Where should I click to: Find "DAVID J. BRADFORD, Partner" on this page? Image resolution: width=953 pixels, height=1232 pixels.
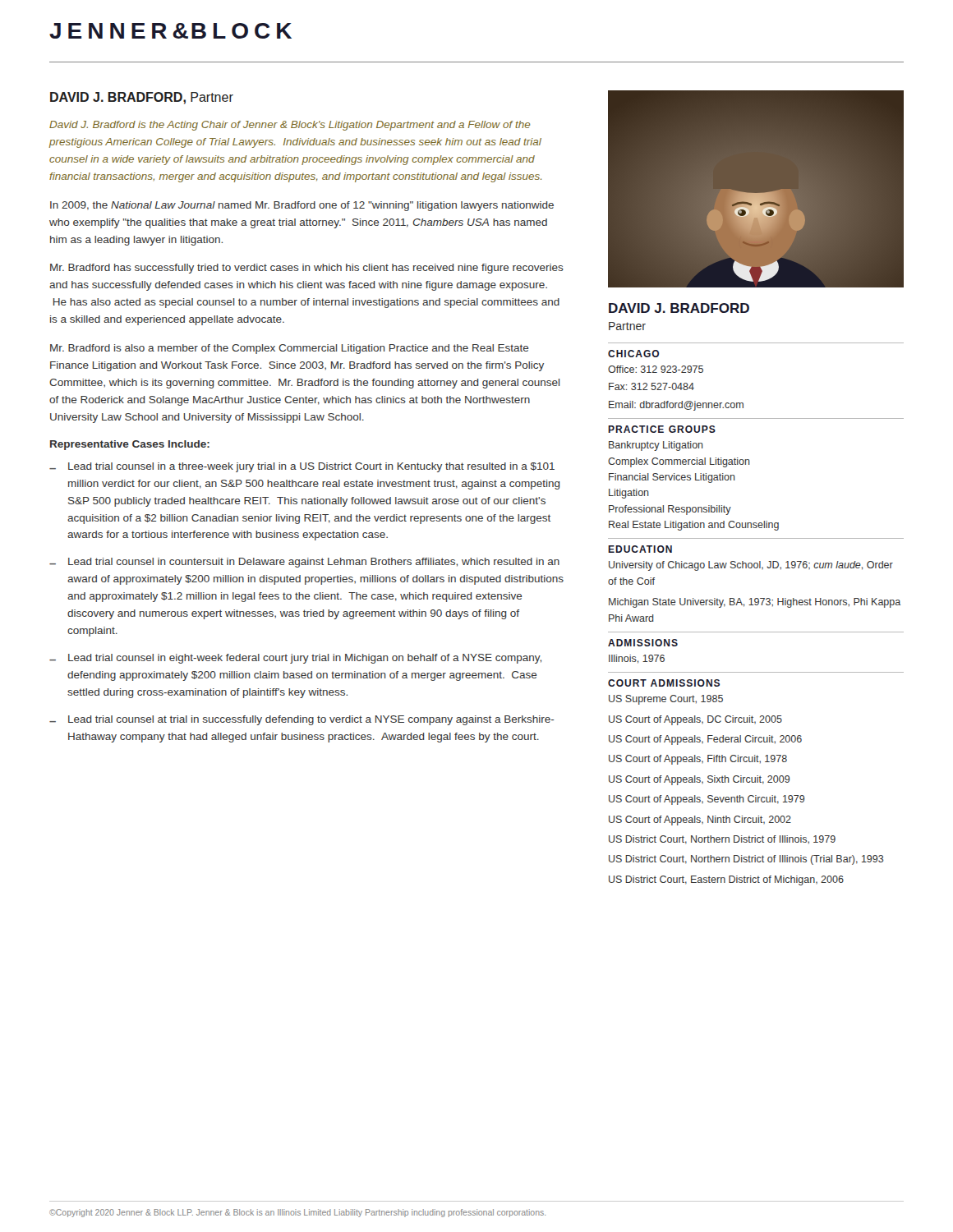(141, 97)
